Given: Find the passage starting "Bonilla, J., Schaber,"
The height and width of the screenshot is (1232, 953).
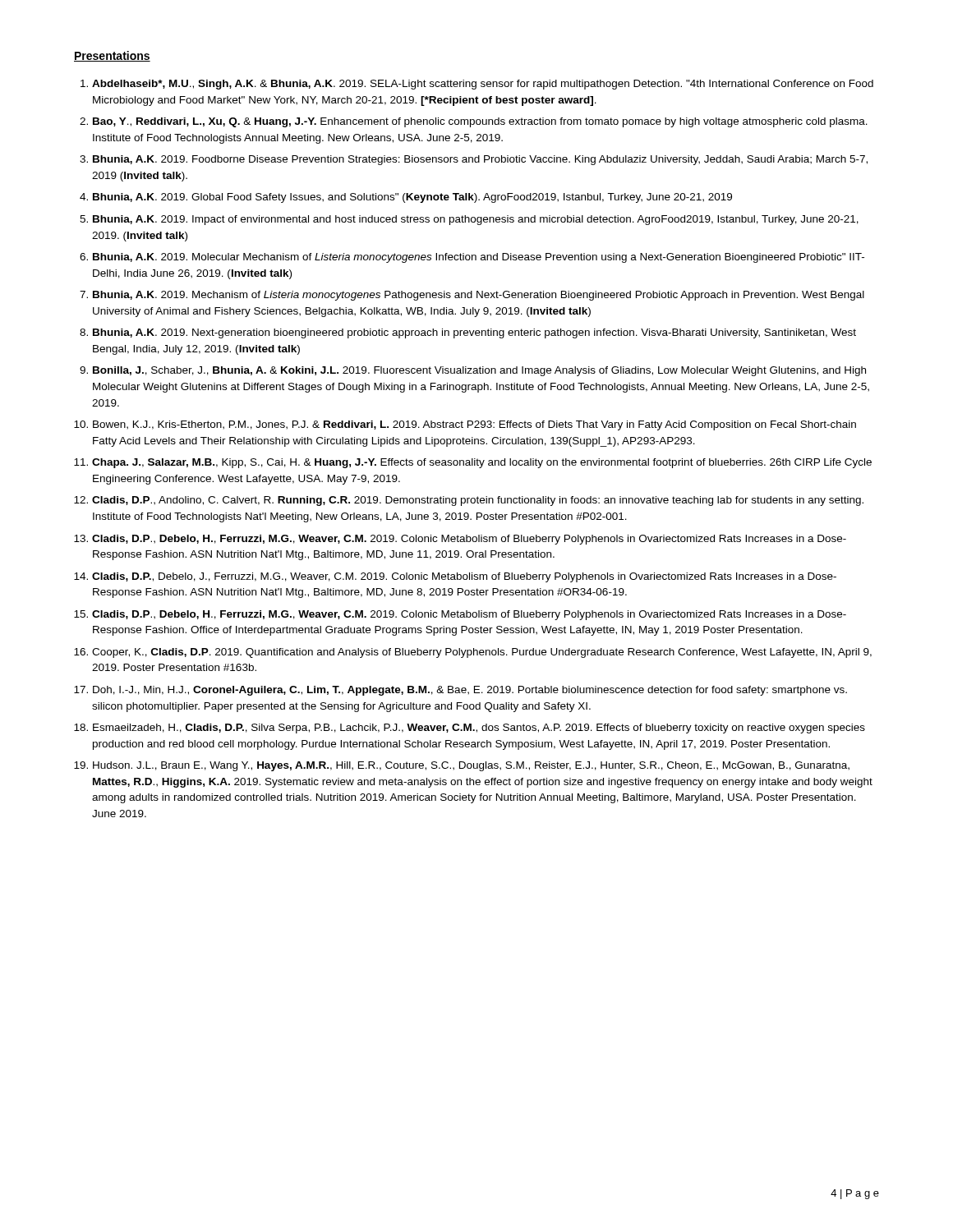Looking at the screenshot, I should point(481,386).
